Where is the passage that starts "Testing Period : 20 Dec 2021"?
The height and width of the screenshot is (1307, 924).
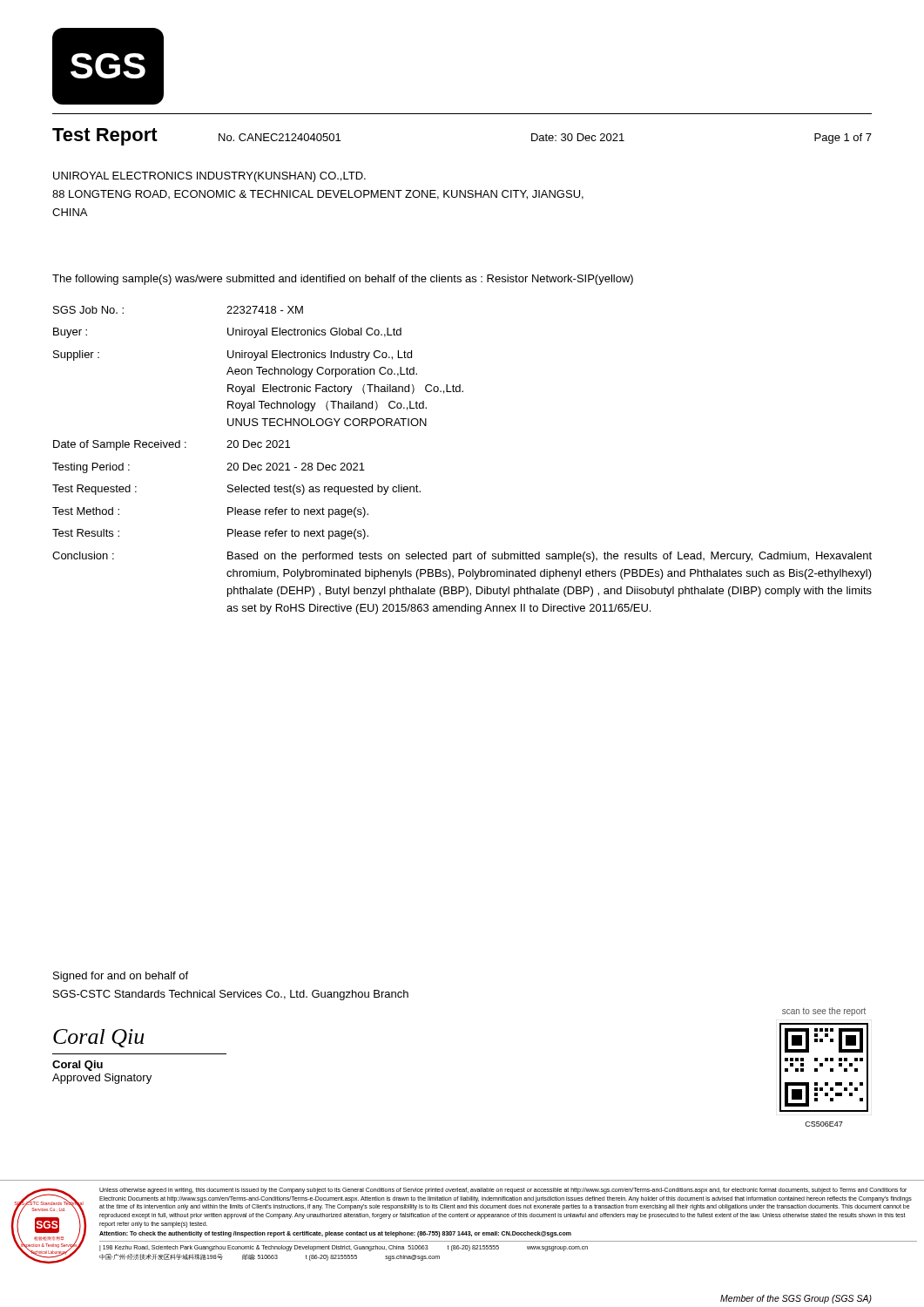pyautogui.click(x=95, y=467)
